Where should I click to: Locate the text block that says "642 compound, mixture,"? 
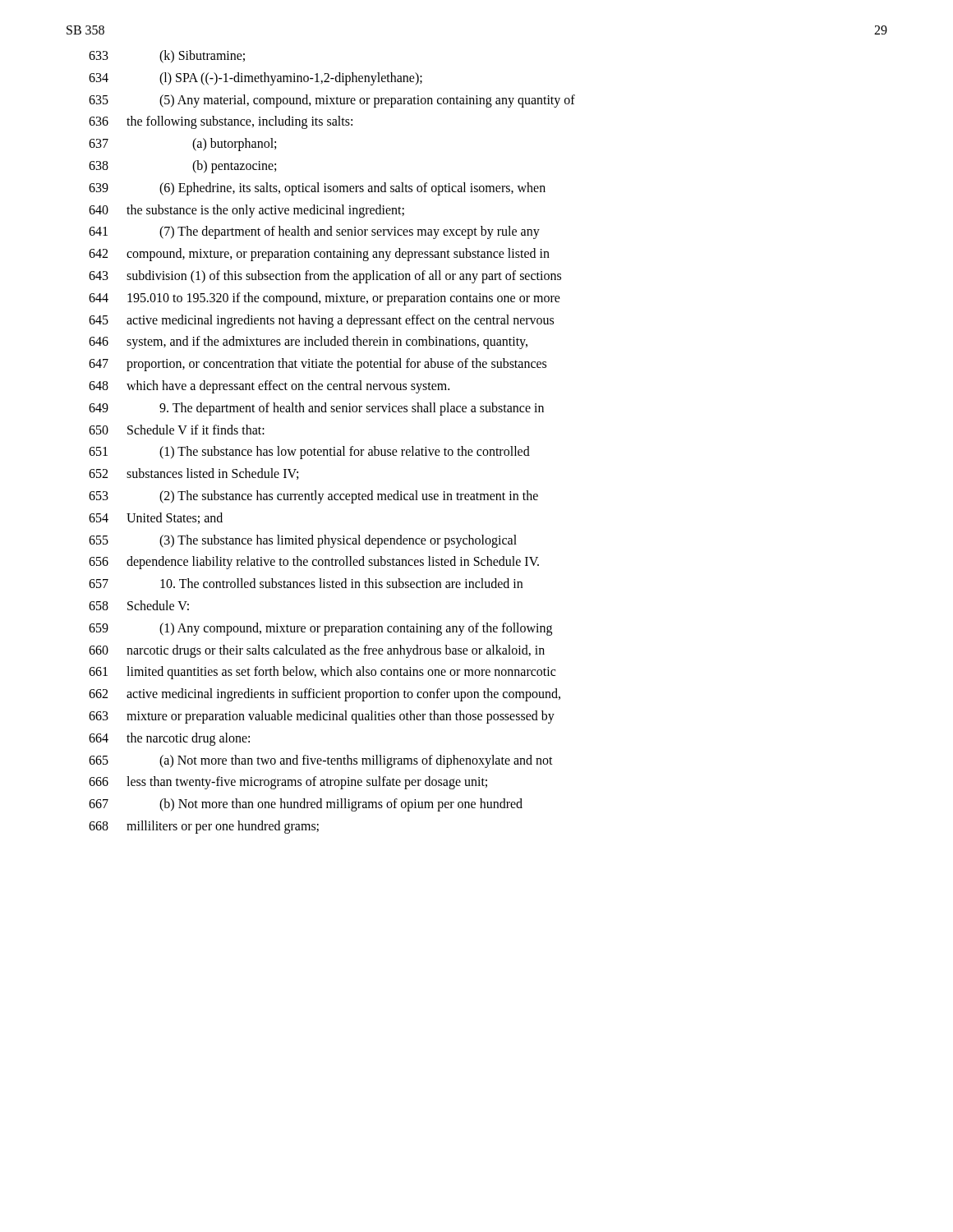pos(476,254)
